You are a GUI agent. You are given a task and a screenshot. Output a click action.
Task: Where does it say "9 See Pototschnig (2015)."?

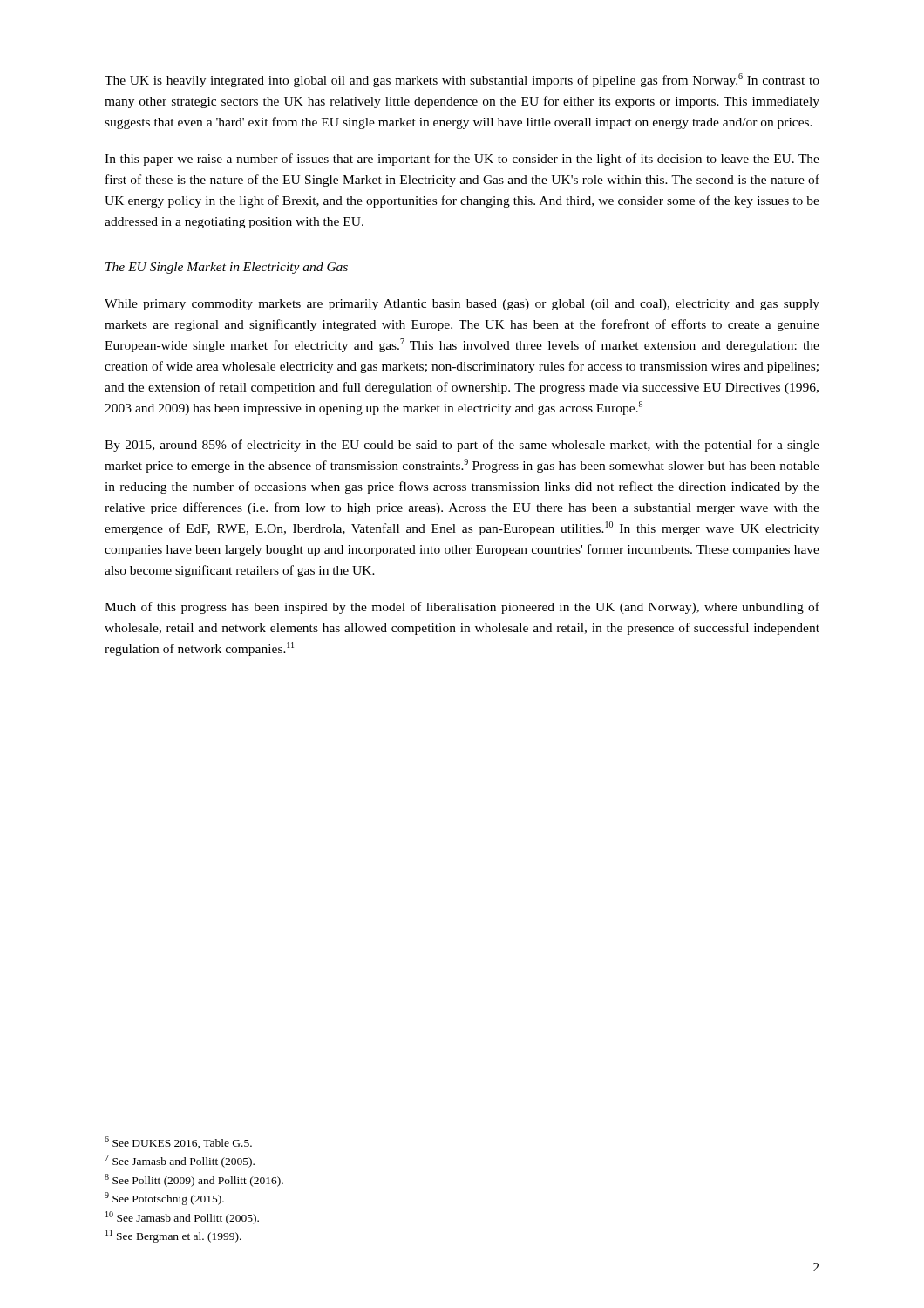[164, 1199]
